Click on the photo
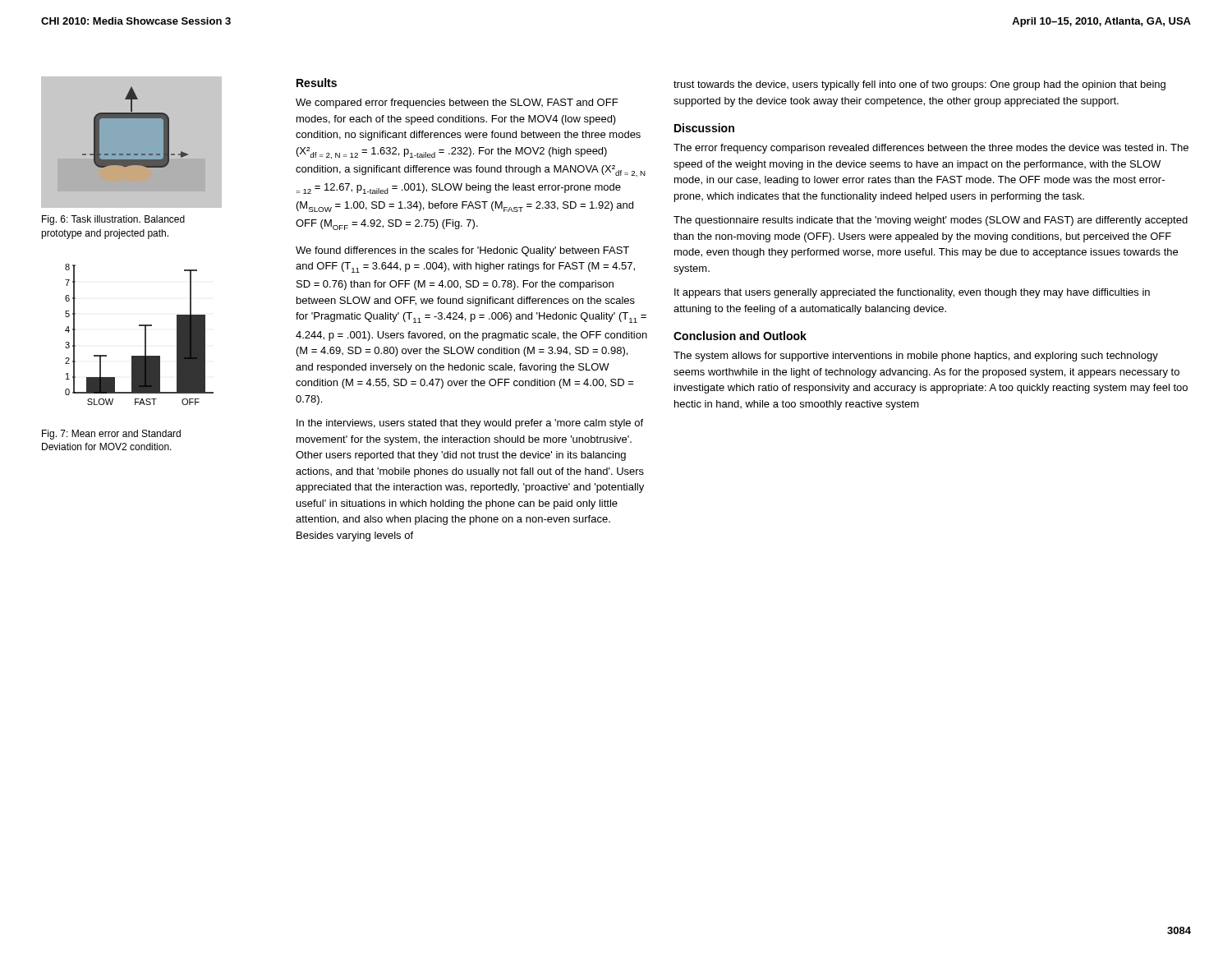Screen dimensions: 953x1232 [x=156, y=142]
